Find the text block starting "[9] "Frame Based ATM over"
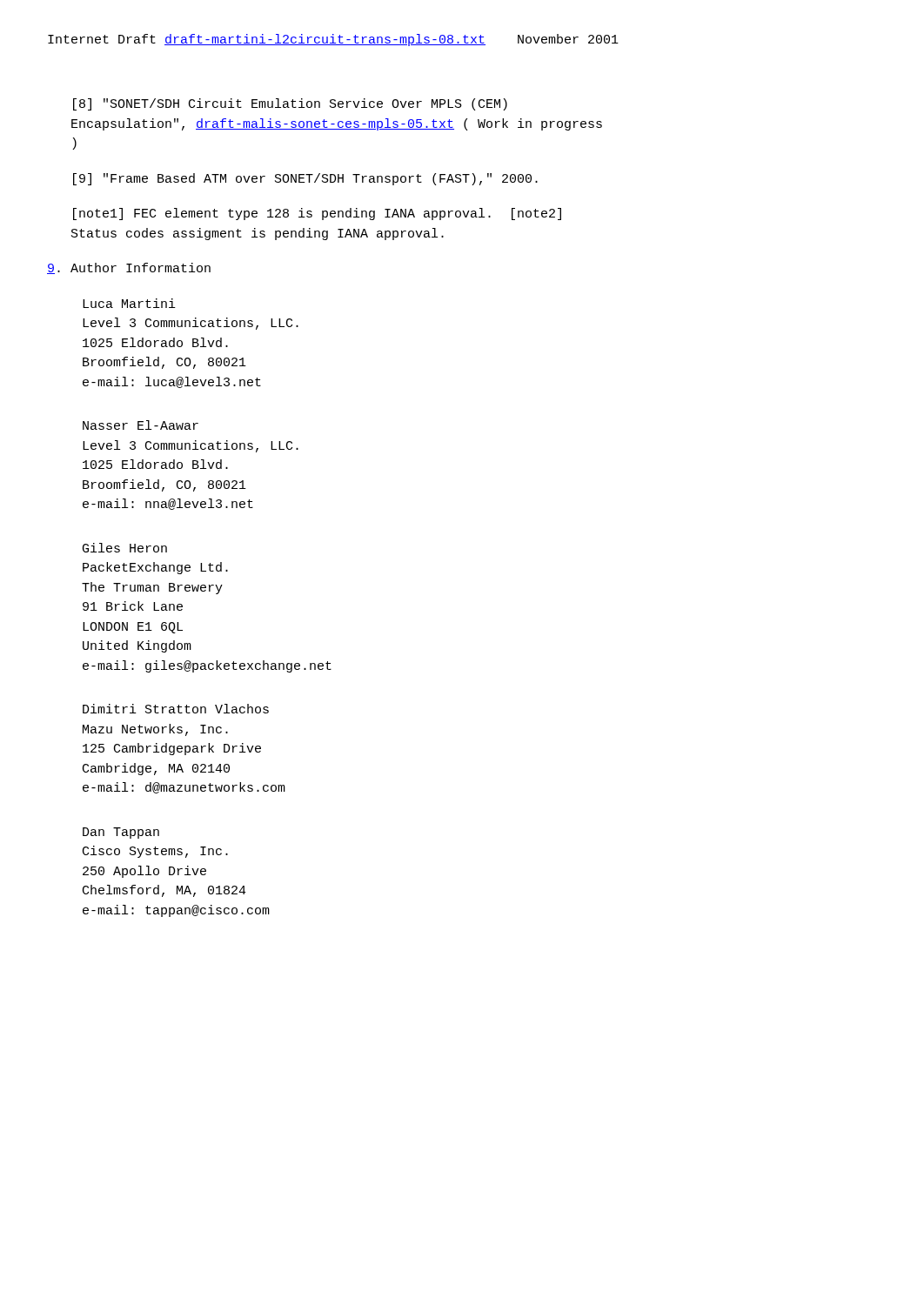924x1305 pixels. coord(294,179)
